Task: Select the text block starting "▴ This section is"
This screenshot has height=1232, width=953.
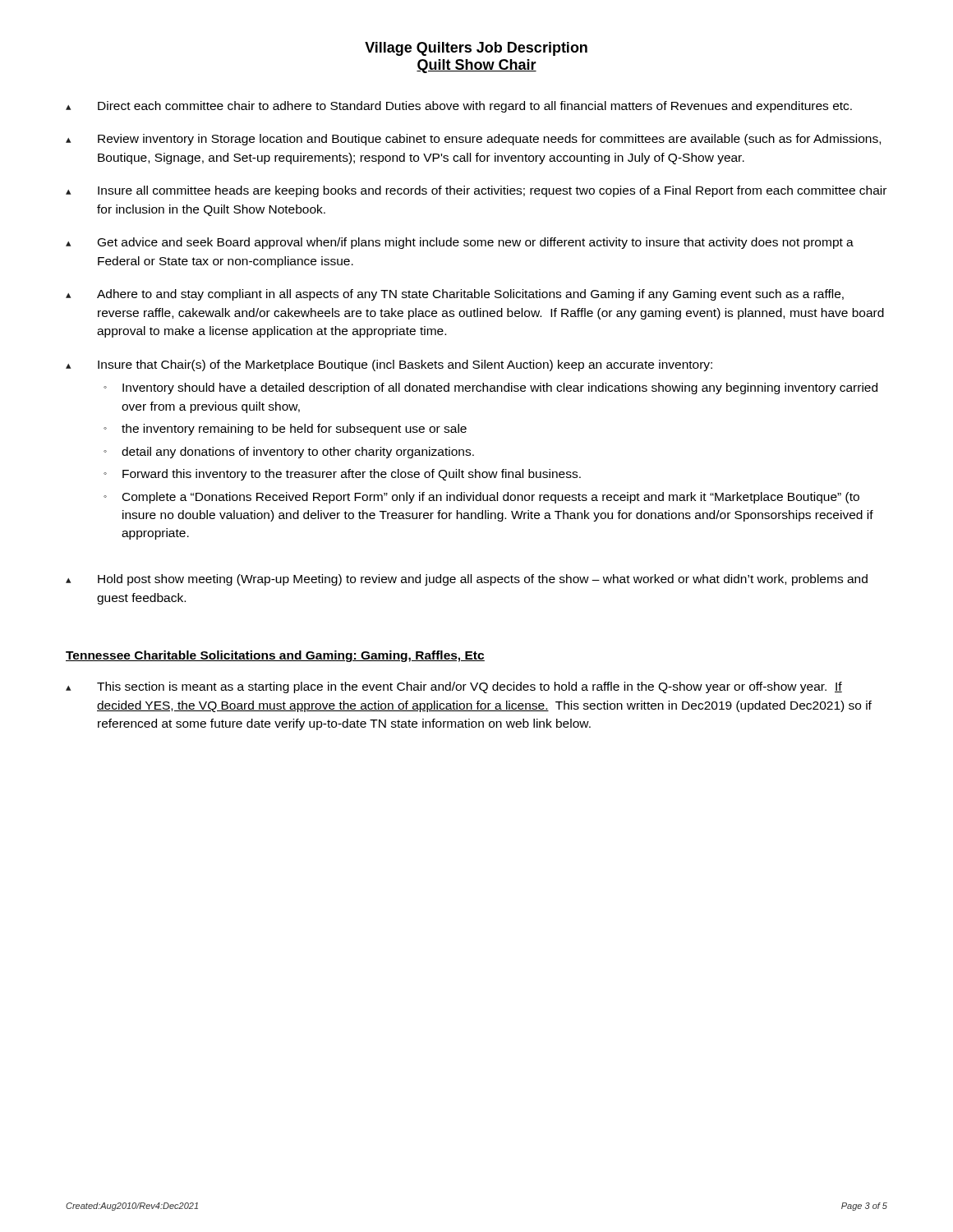Action: coord(476,706)
